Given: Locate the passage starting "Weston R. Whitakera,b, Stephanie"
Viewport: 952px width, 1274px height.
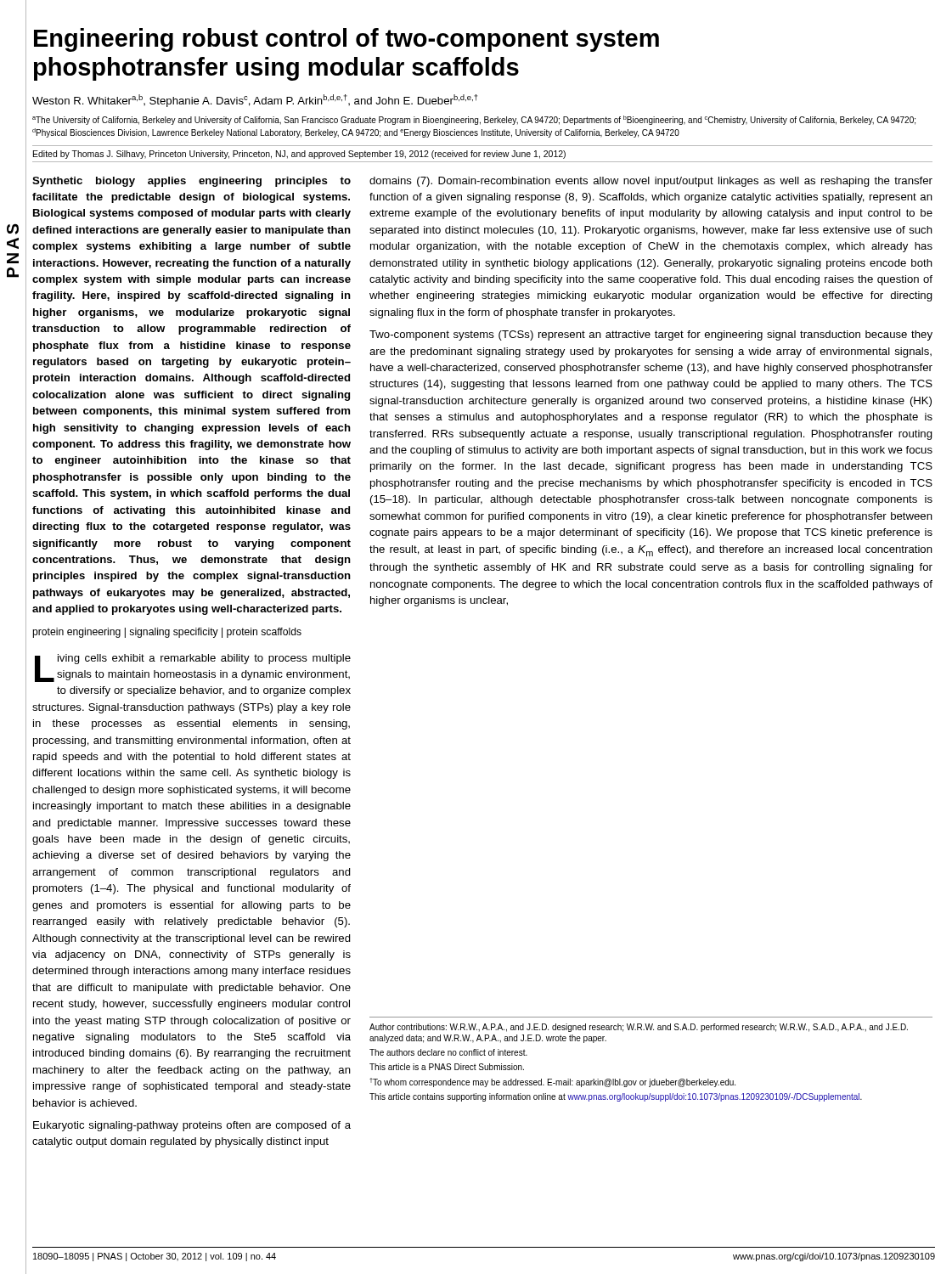Looking at the screenshot, I should coord(255,100).
